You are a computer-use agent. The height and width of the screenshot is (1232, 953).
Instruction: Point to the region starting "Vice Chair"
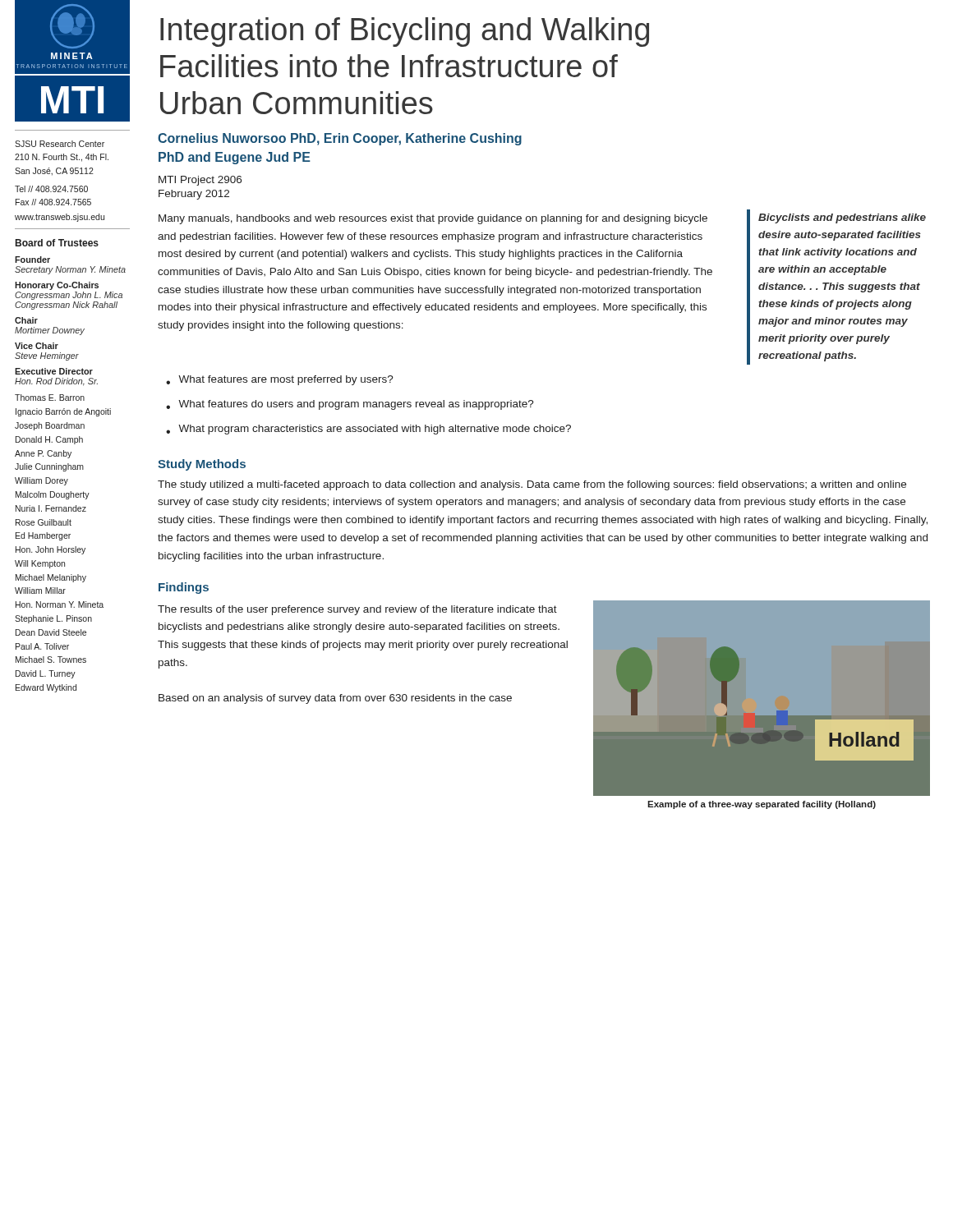coord(36,346)
